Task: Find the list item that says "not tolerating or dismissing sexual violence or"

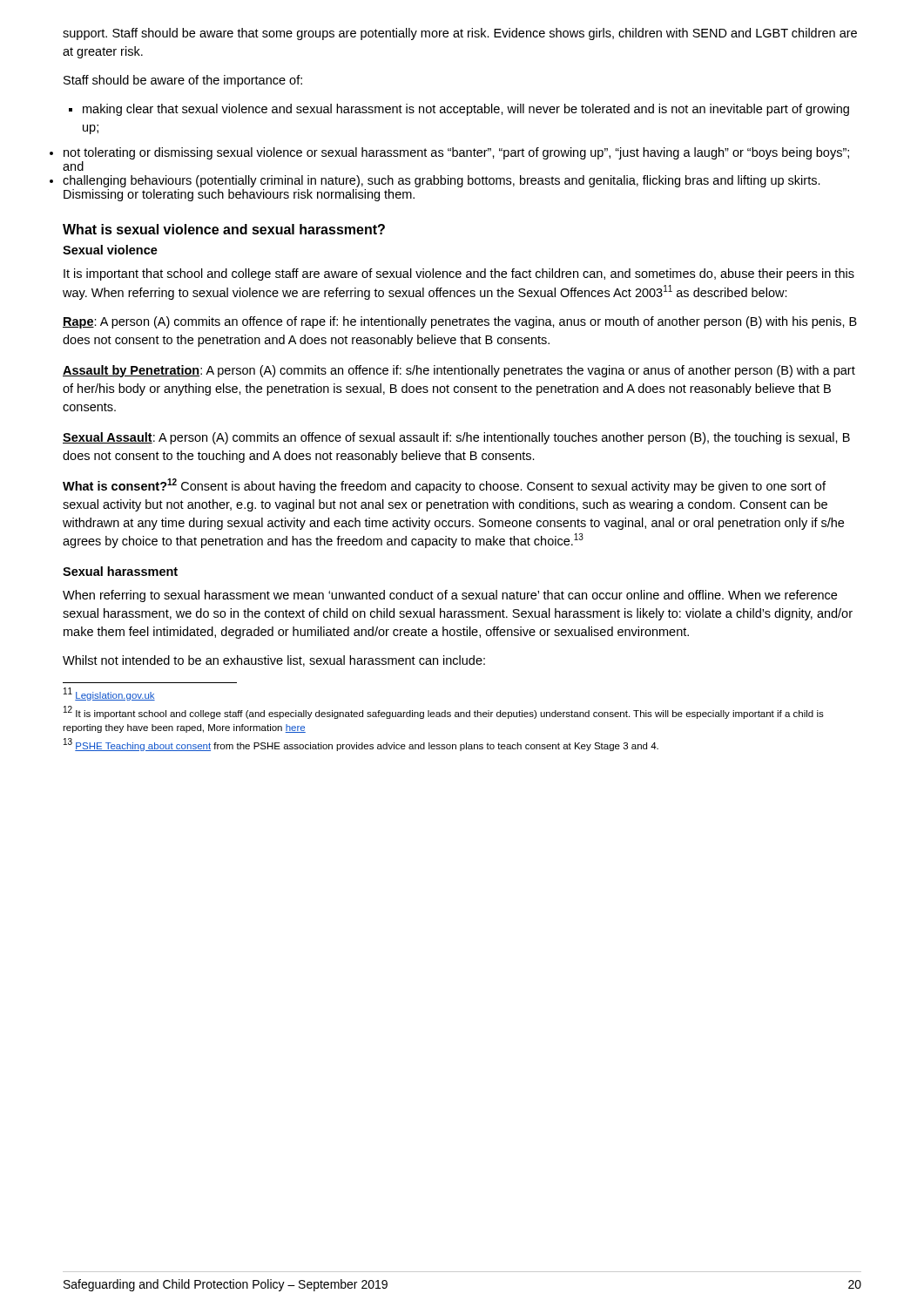Action: (462, 160)
